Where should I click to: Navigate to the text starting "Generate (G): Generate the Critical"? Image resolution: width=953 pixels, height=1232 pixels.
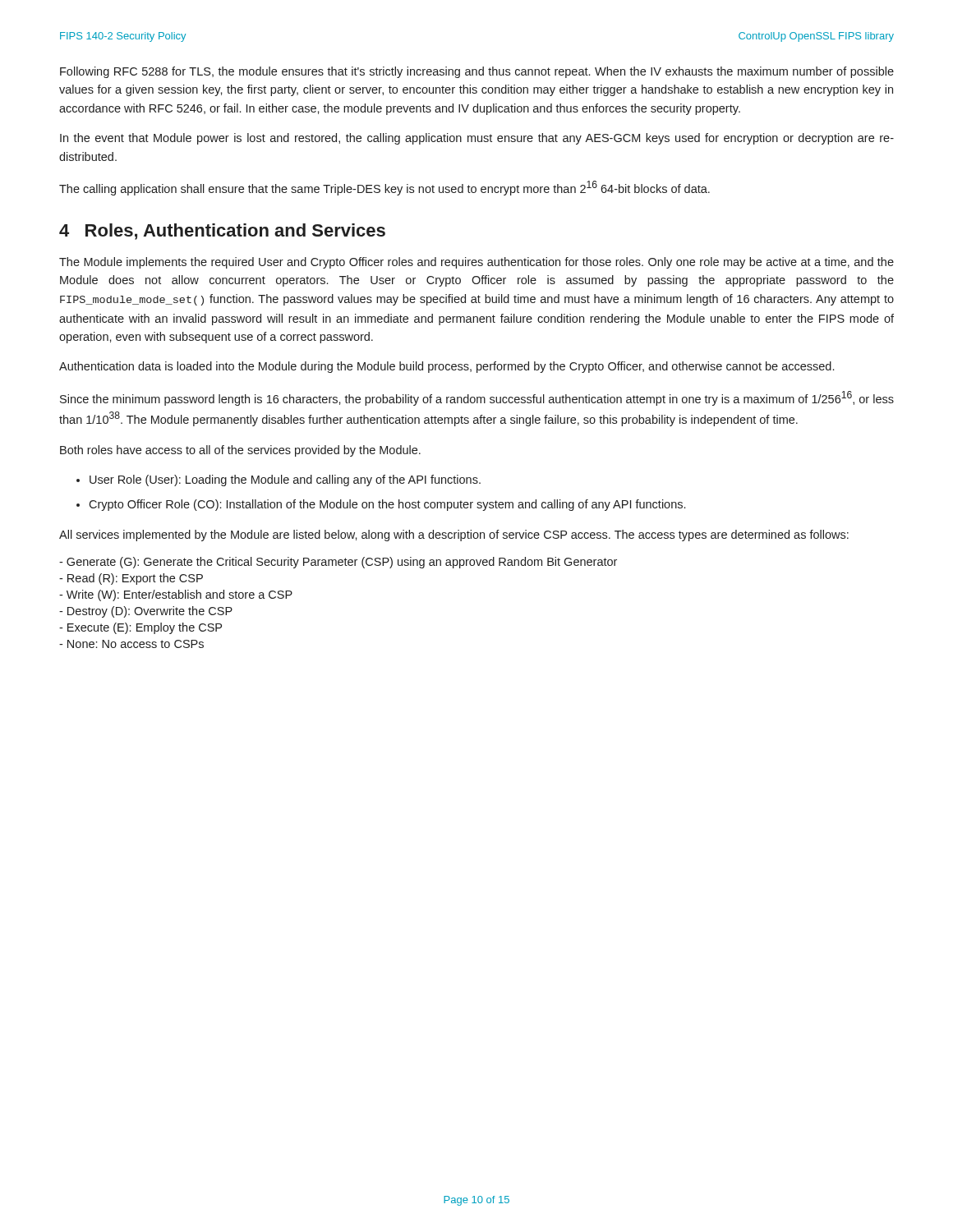click(338, 562)
